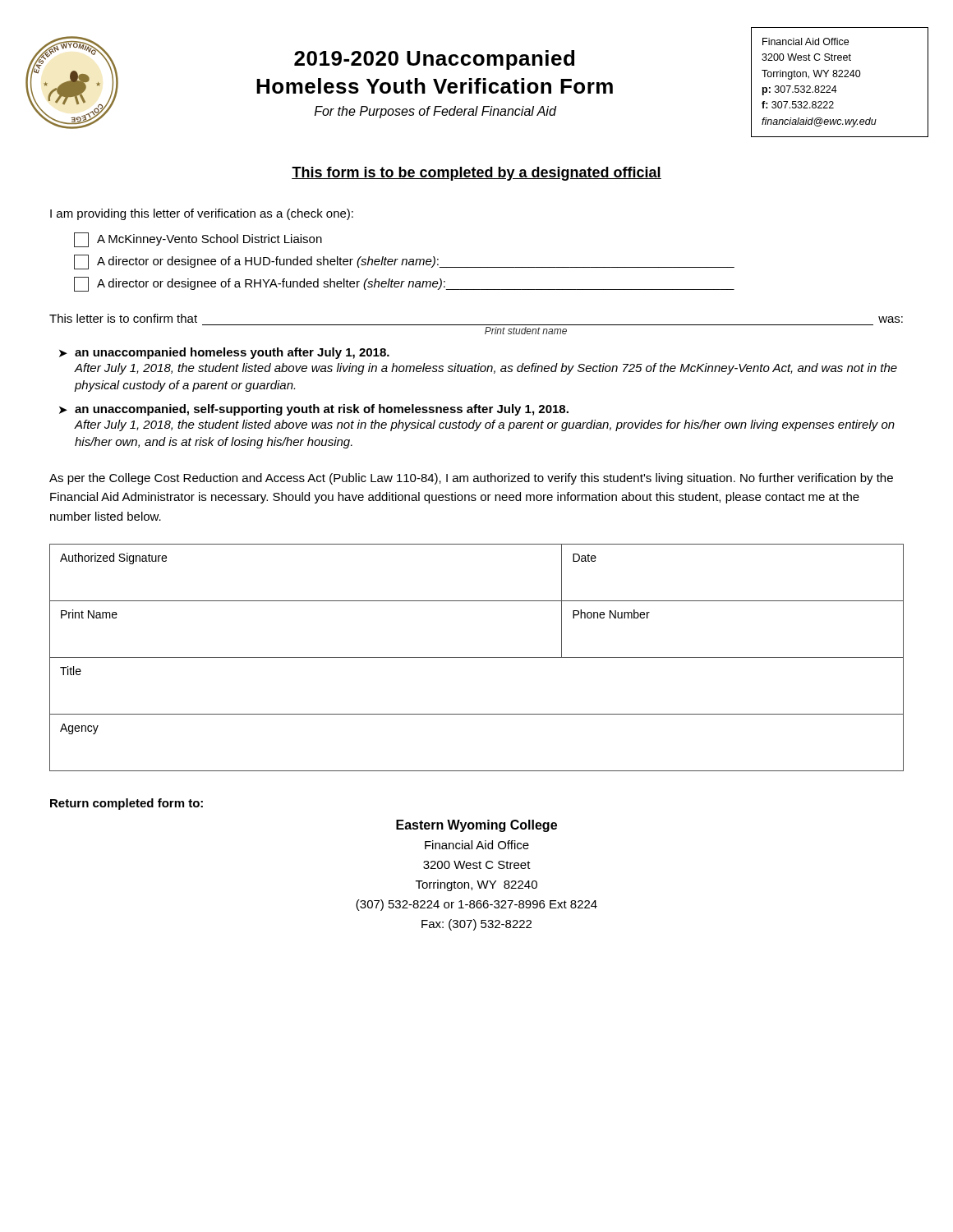The width and height of the screenshot is (953, 1232).
Task: Locate the passage starting "➤ an unaccompanied, self-supporting youth at risk"
Action: click(481, 426)
